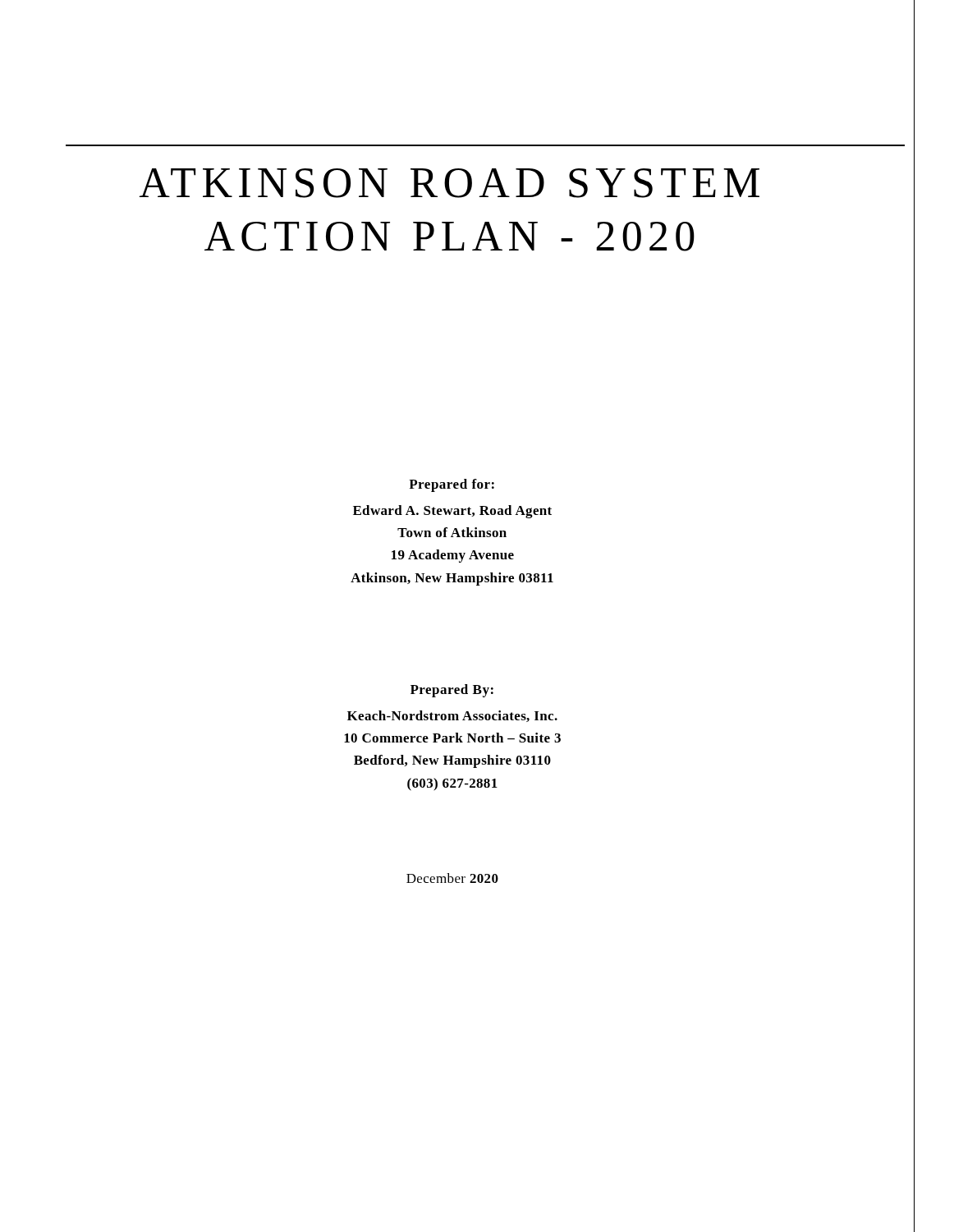Image resolution: width=954 pixels, height=1232 pixels.
Task: Locate the text block with the text "Prepared for: Edward A. Stewart, Road Agent Town"
Action: (x=452, y=533)
